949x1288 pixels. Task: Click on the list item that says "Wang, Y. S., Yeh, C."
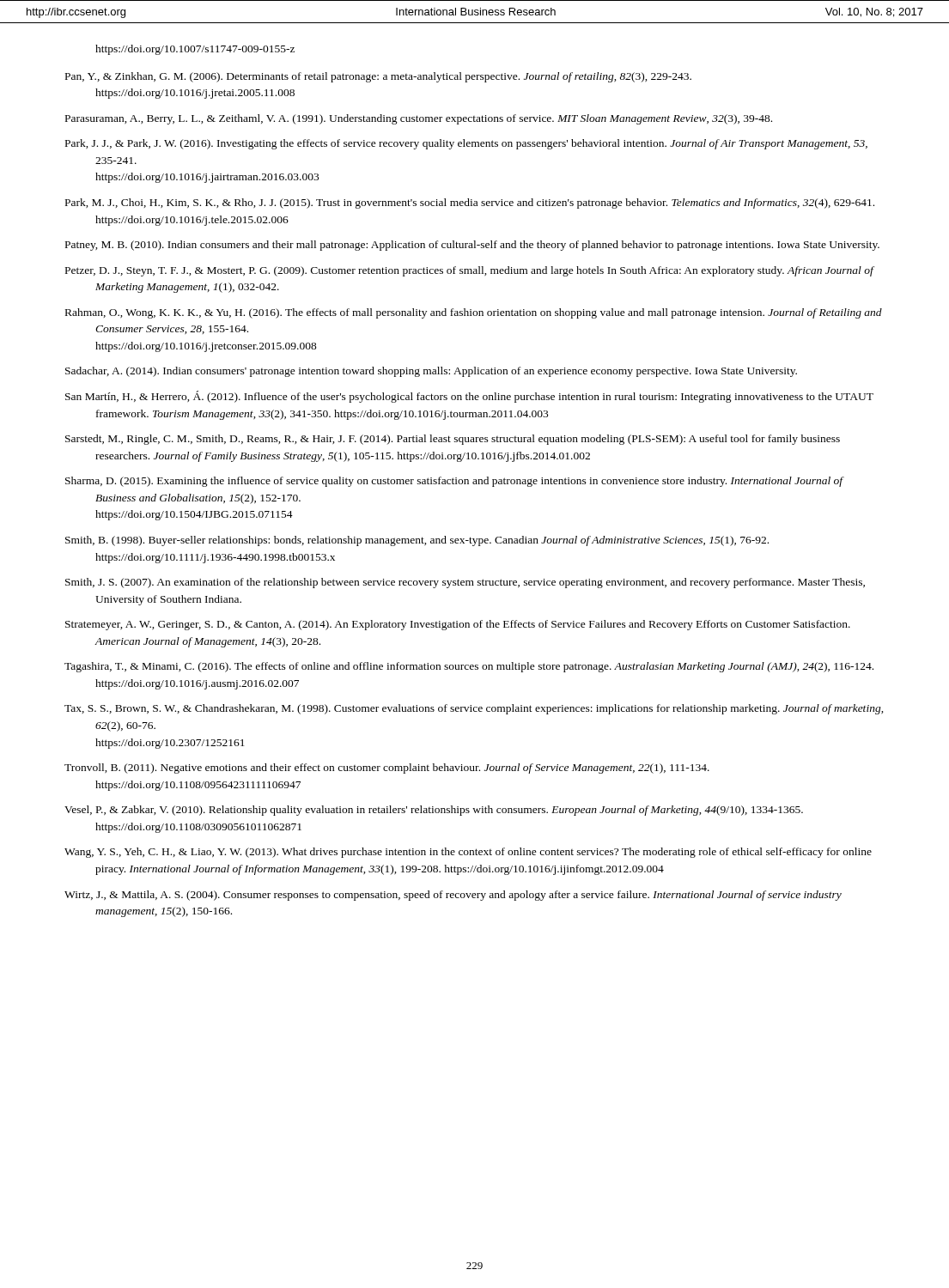[x=468, y=860]
